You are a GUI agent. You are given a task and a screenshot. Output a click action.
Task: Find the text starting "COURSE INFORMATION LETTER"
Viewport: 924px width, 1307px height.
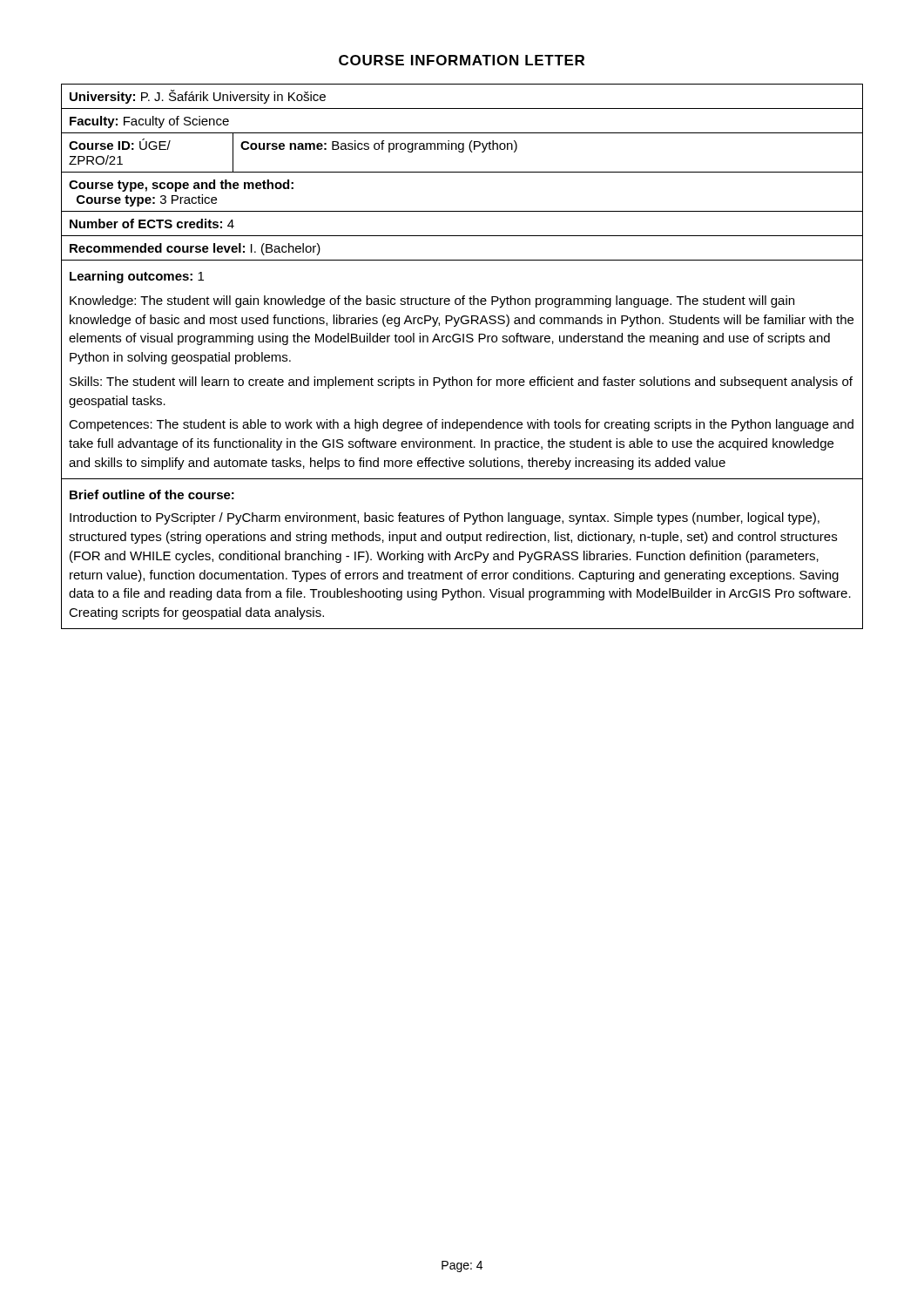pyautogui.click(x=462, y=61)
